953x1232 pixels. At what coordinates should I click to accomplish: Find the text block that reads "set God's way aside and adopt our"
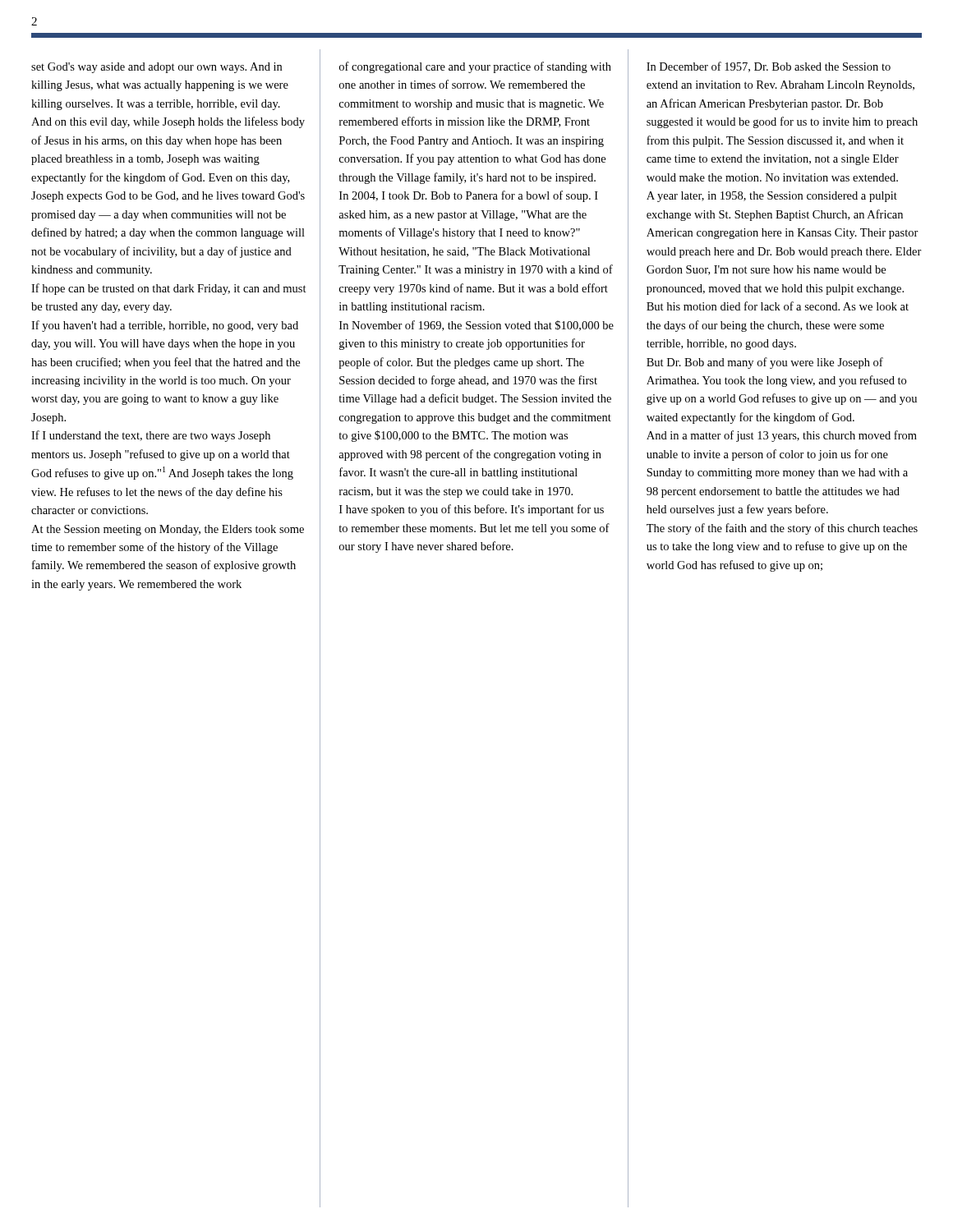click(x=169, y=325)
